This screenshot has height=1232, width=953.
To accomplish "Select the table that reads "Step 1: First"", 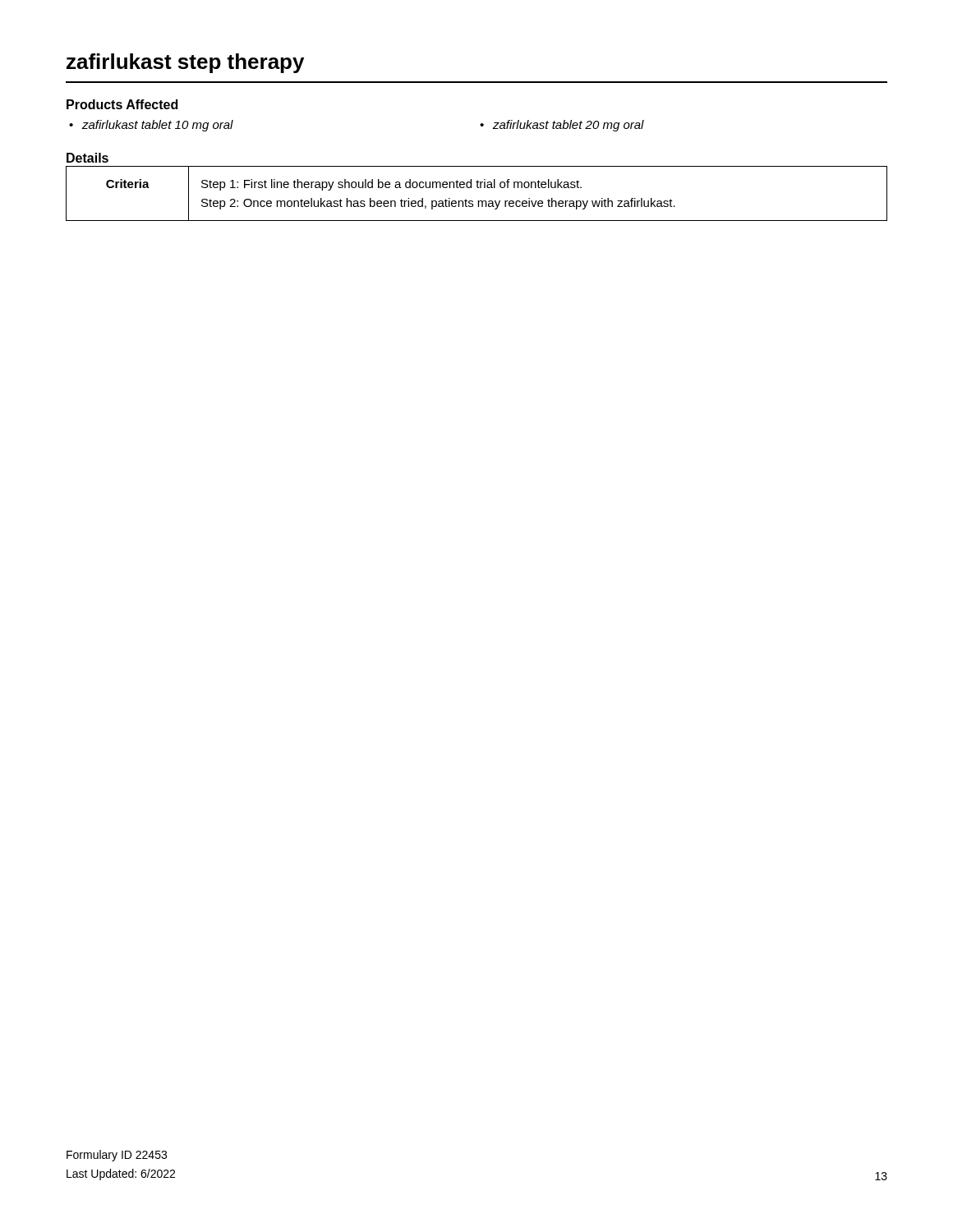I will tap(476, 193).
